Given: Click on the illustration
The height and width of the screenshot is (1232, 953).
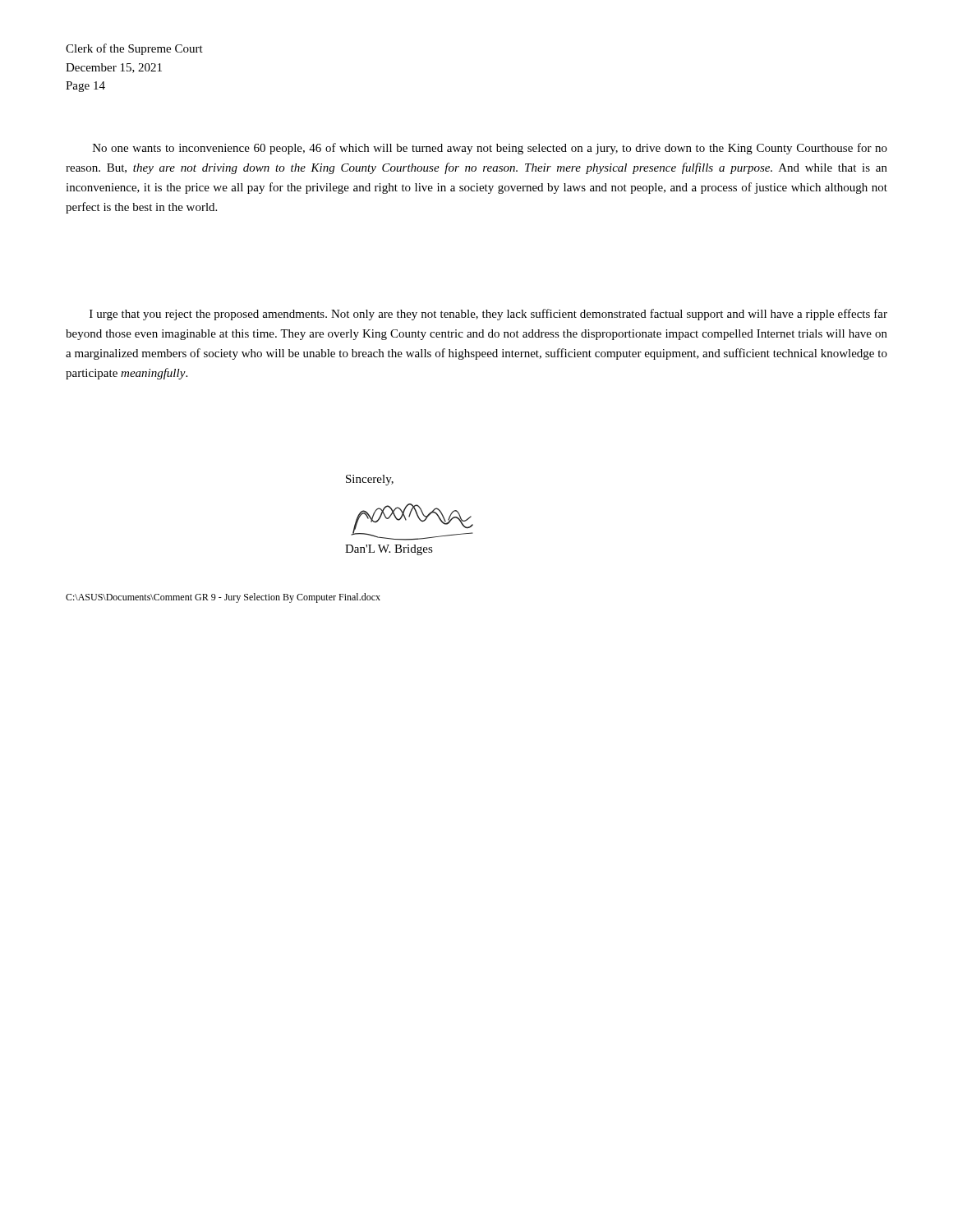Looking at the screenshot, I should pos(413,521).
